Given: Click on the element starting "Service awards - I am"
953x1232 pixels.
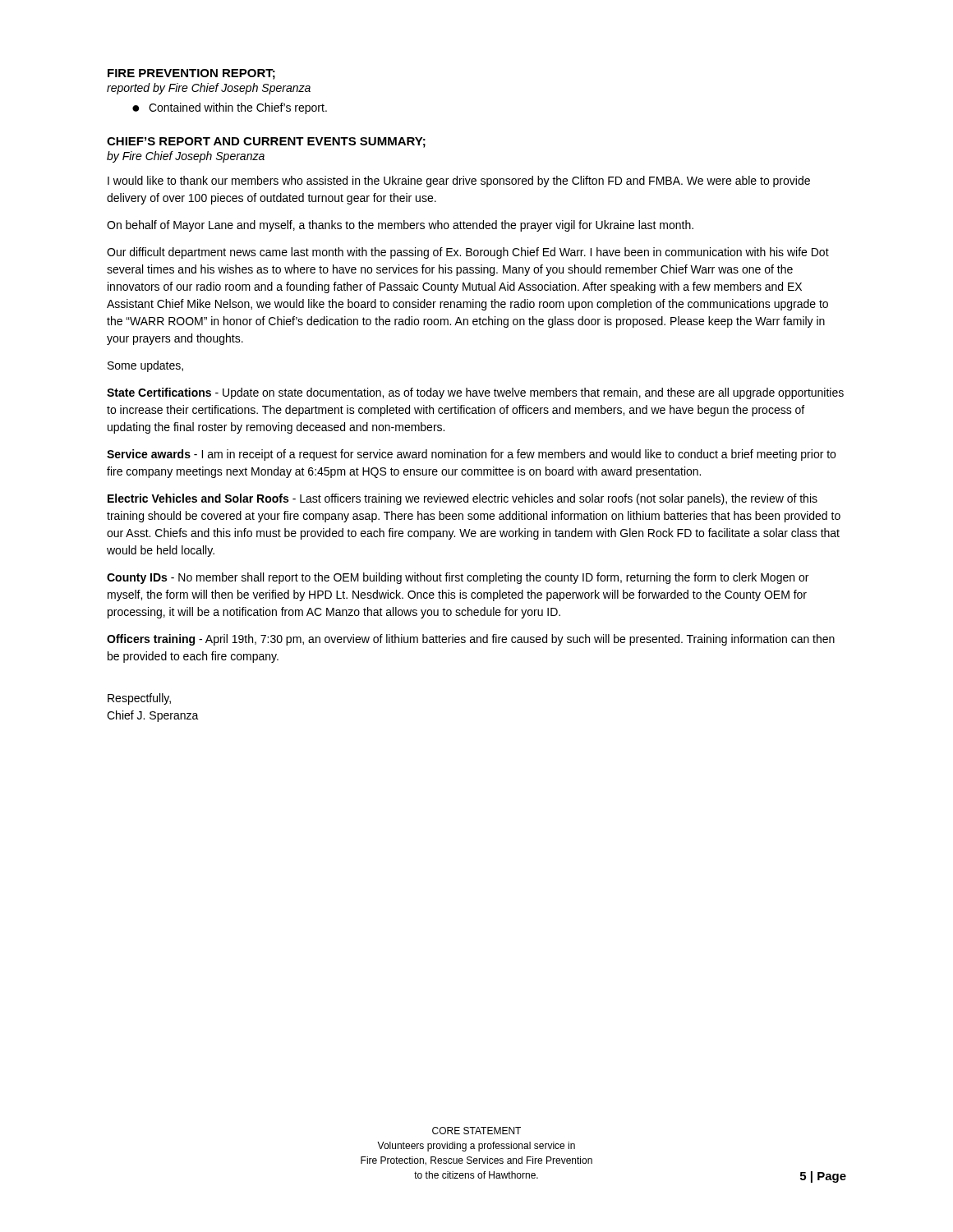Looking at the screenshot, I should click(x=472, y=462).
